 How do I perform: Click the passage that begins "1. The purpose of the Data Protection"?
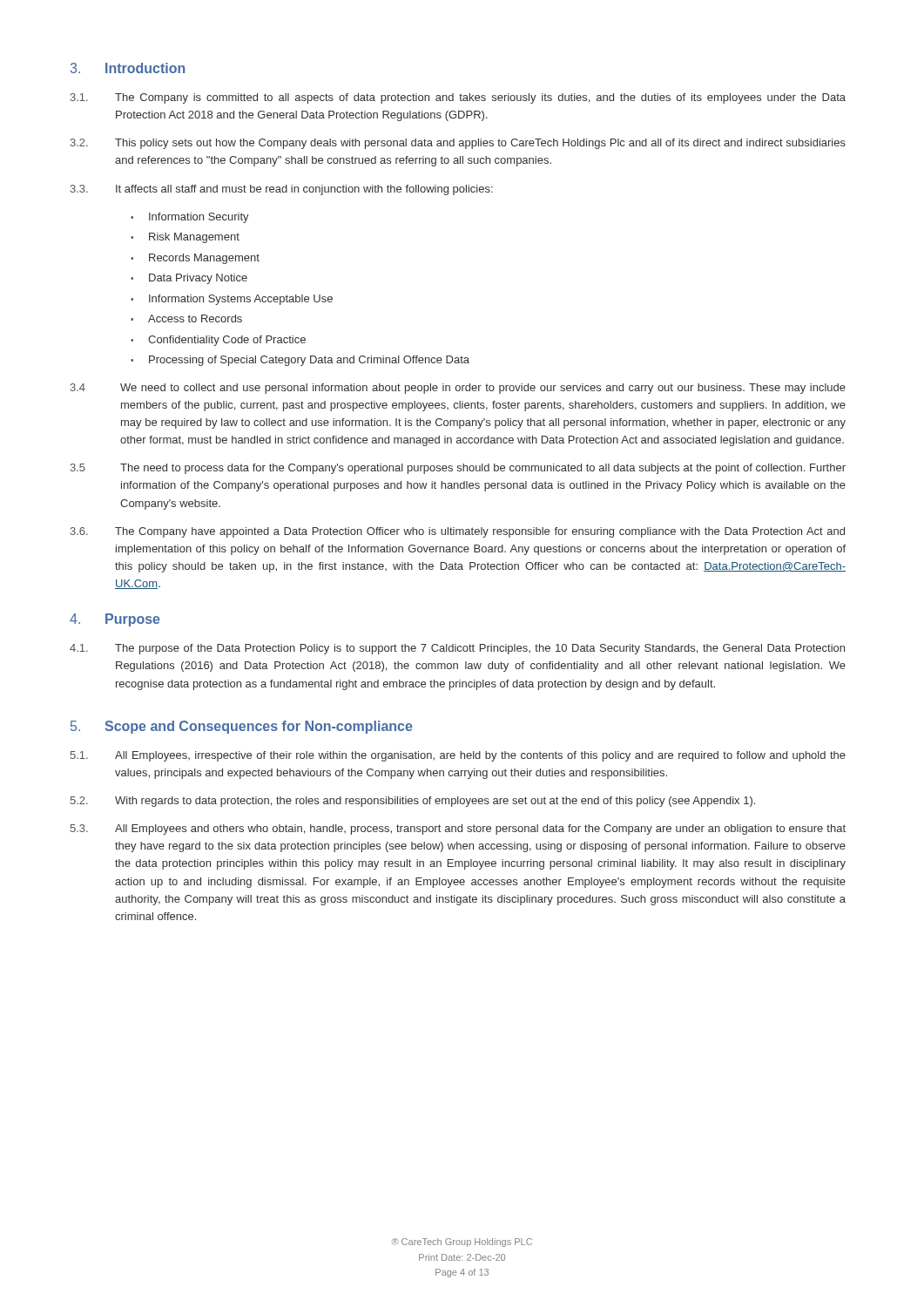coord(458,666)
